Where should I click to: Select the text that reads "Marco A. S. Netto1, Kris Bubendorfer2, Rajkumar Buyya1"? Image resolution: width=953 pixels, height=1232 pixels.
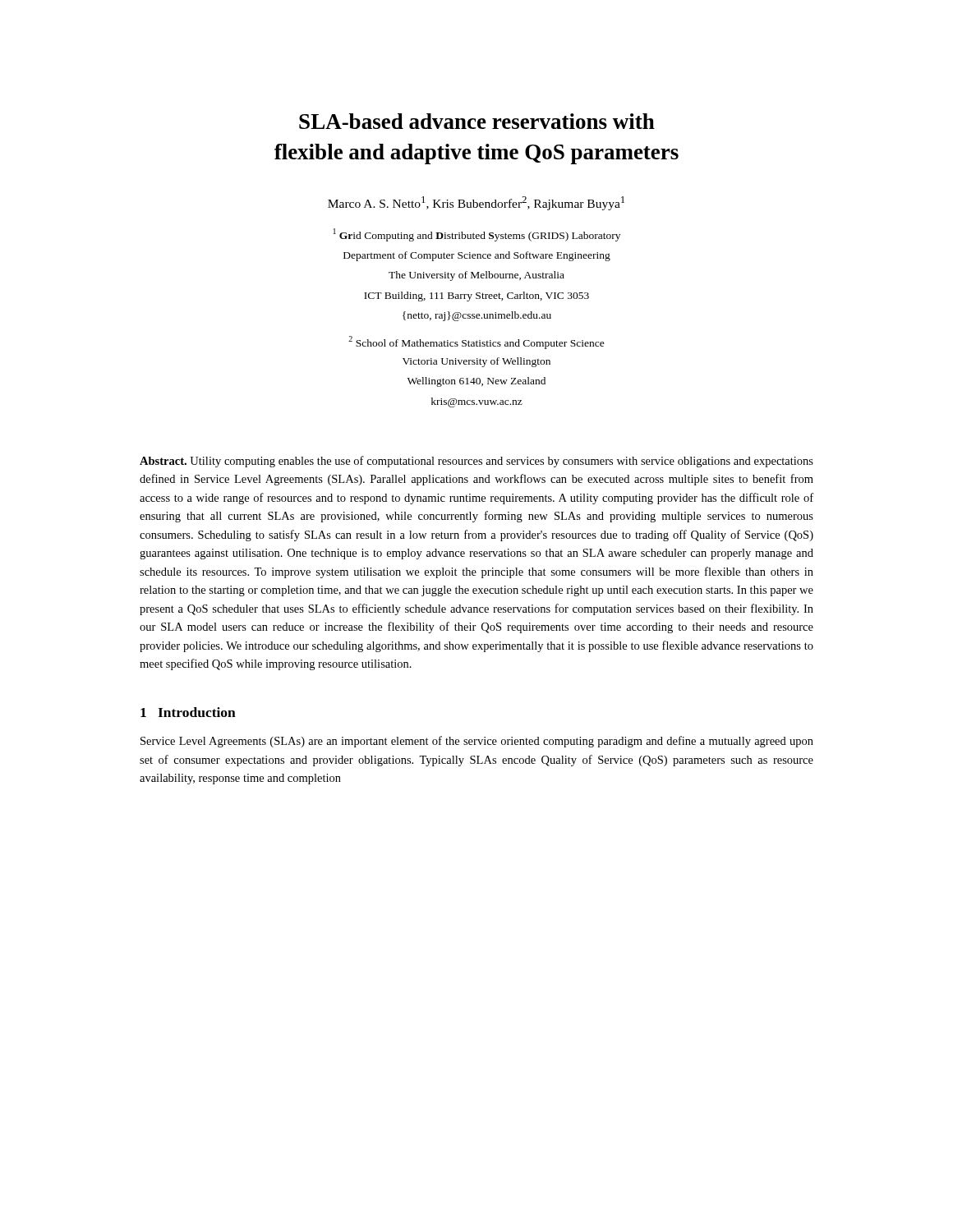476,201
